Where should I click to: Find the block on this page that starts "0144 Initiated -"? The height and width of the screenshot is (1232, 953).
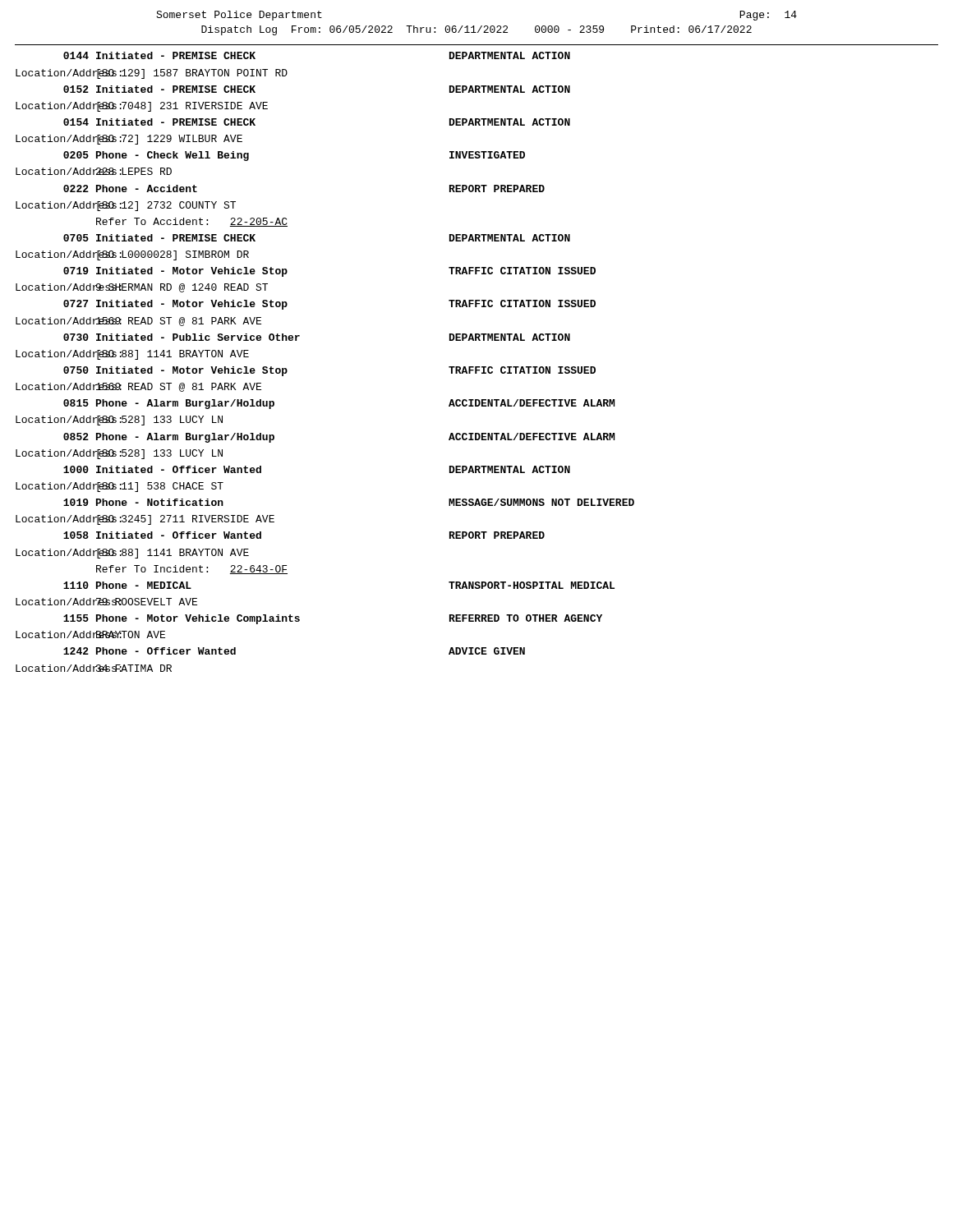coord(476,65)
